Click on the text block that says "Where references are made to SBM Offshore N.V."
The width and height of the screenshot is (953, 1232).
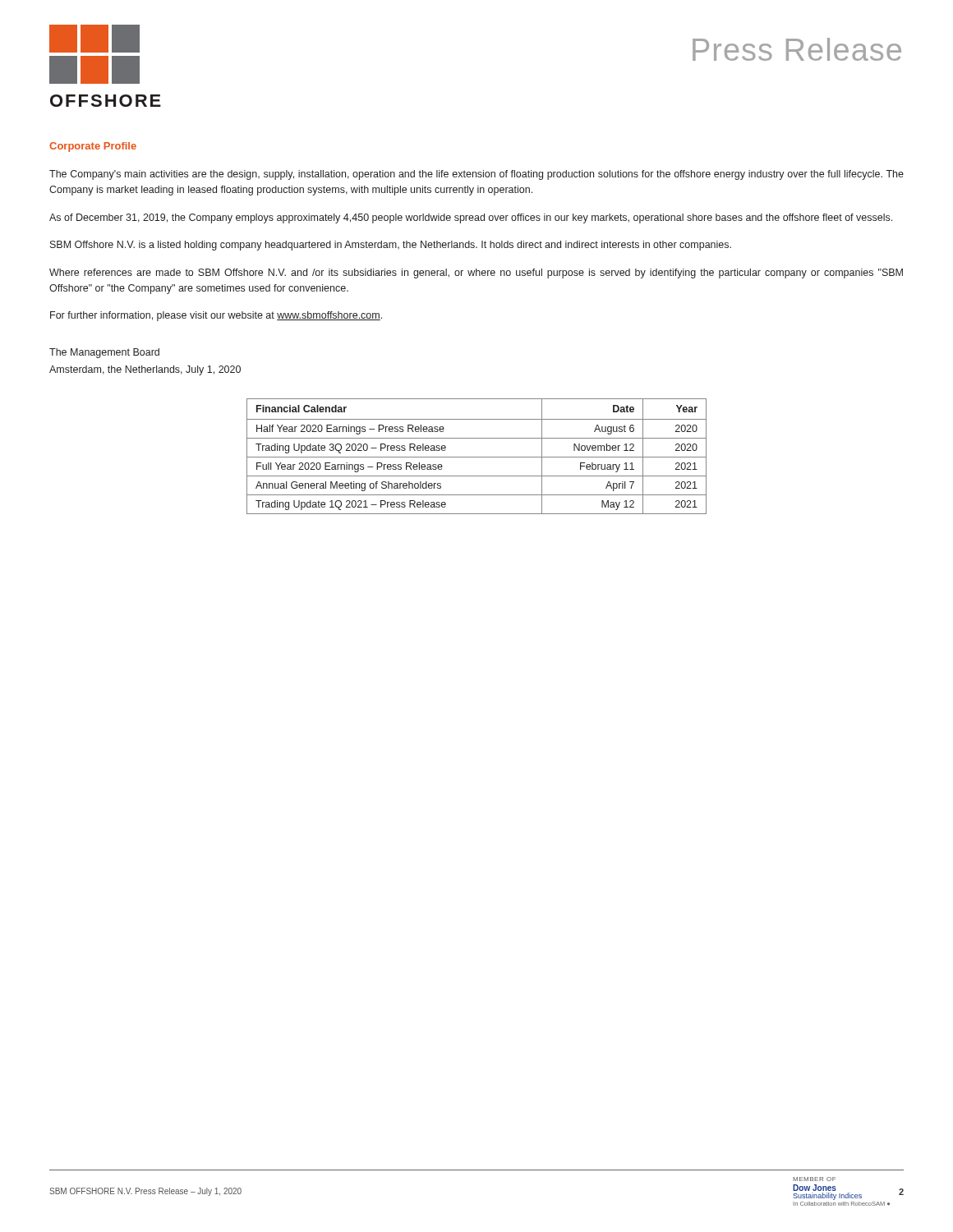pos(476,280)
